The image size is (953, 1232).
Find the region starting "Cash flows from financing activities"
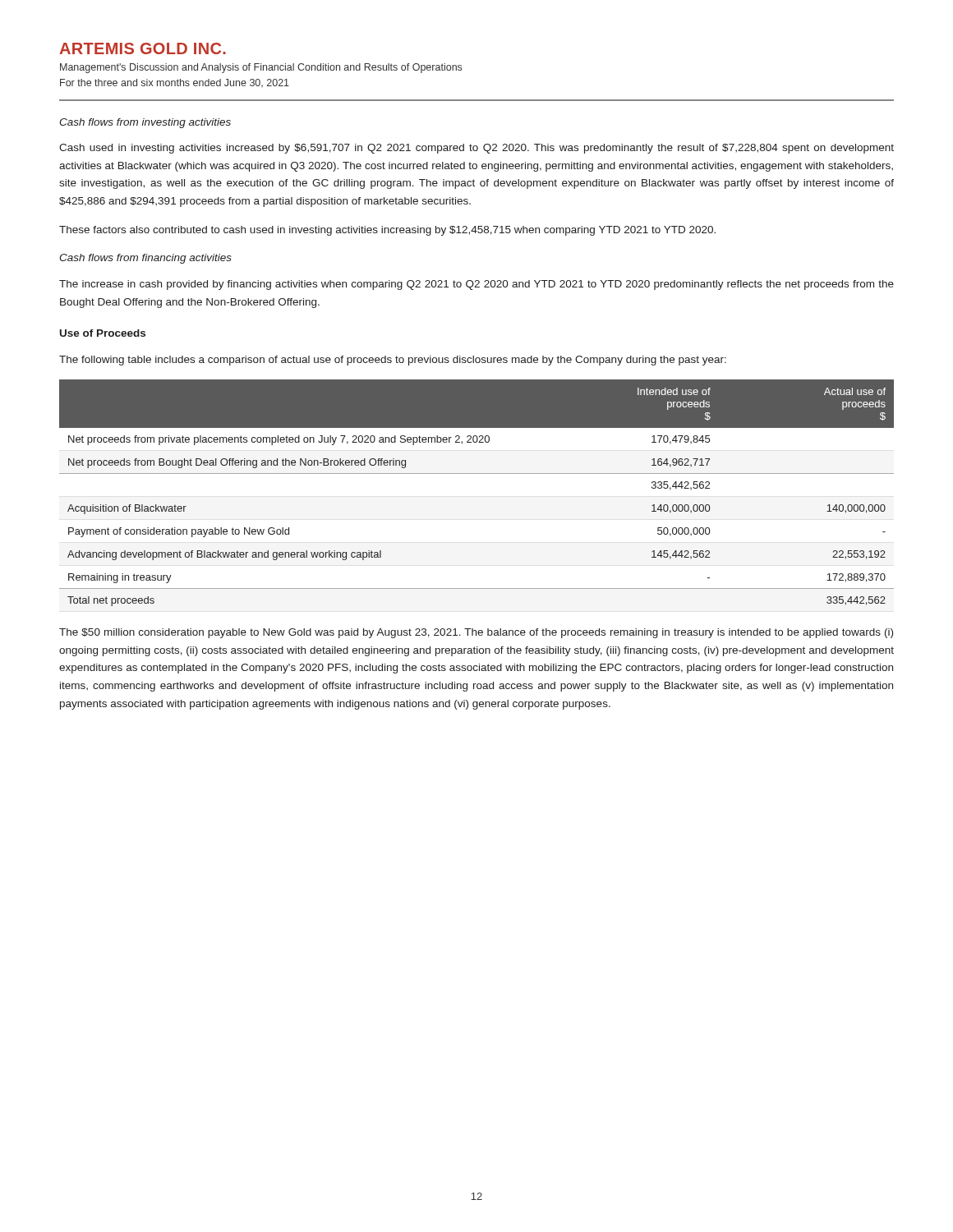tap(145, 259)
